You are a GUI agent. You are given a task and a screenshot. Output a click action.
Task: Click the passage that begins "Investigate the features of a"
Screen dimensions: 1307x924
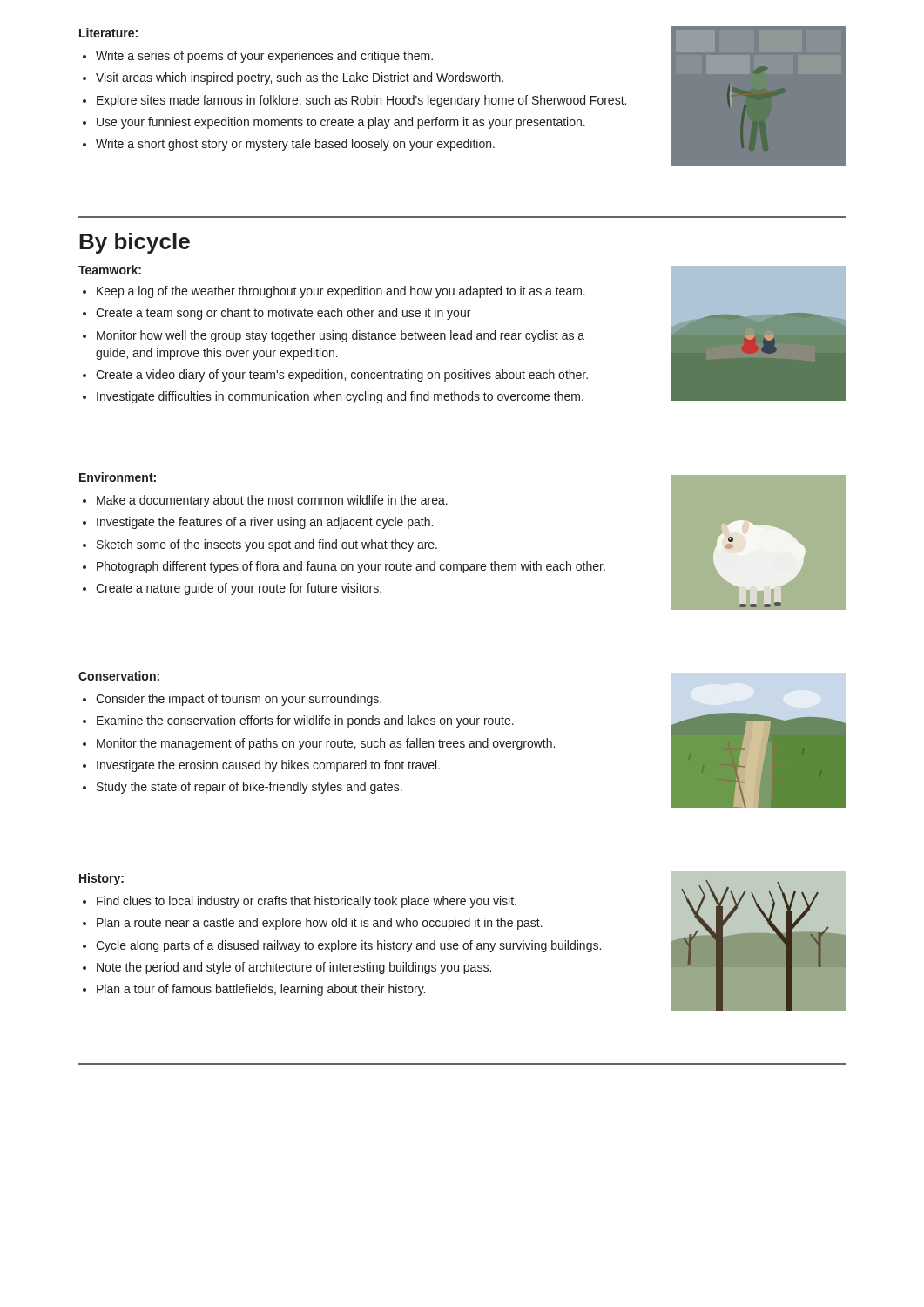tap(357, 522)
